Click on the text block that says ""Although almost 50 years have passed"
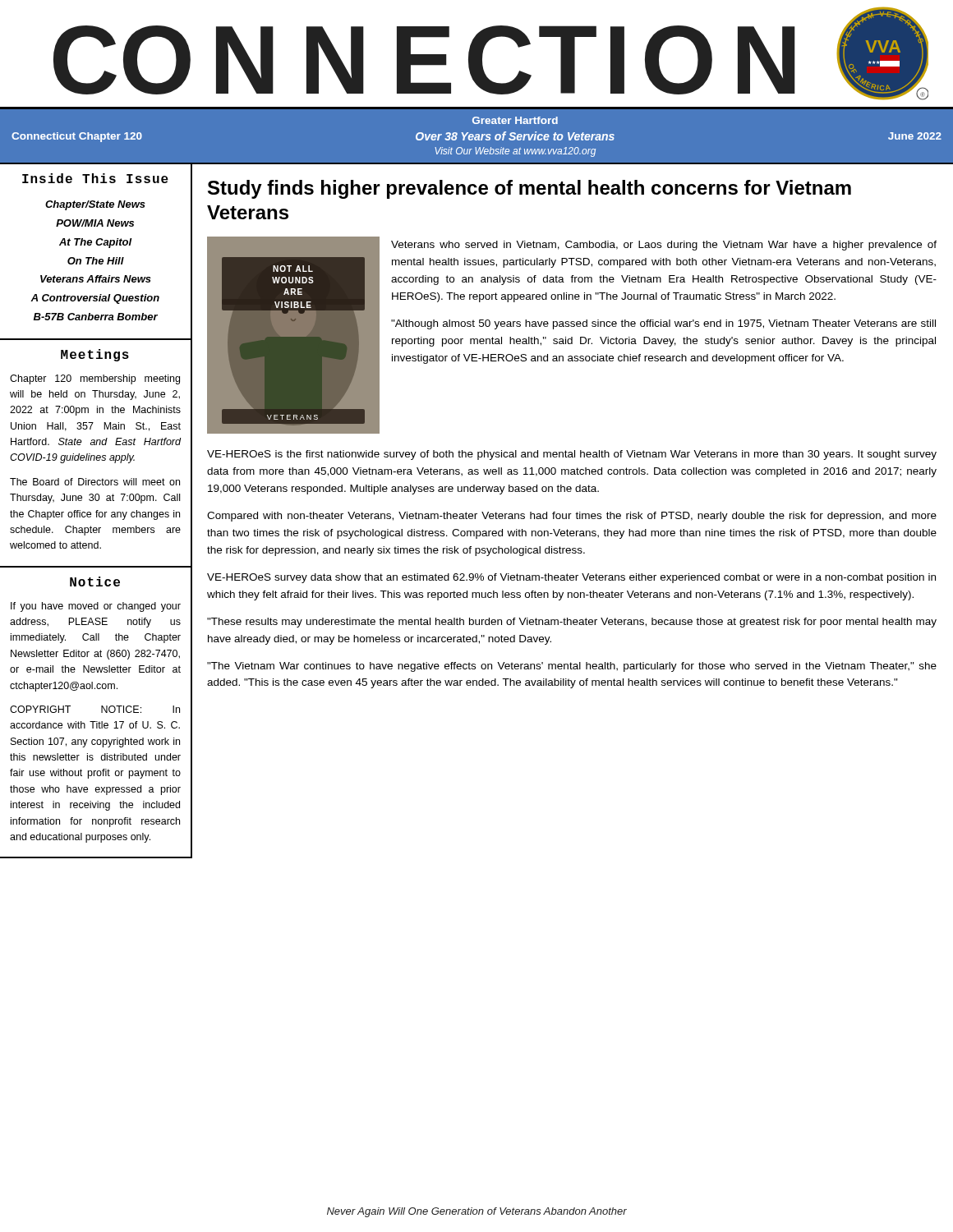The height and width of the screenshot is (1232, 953). pos(664,340)
